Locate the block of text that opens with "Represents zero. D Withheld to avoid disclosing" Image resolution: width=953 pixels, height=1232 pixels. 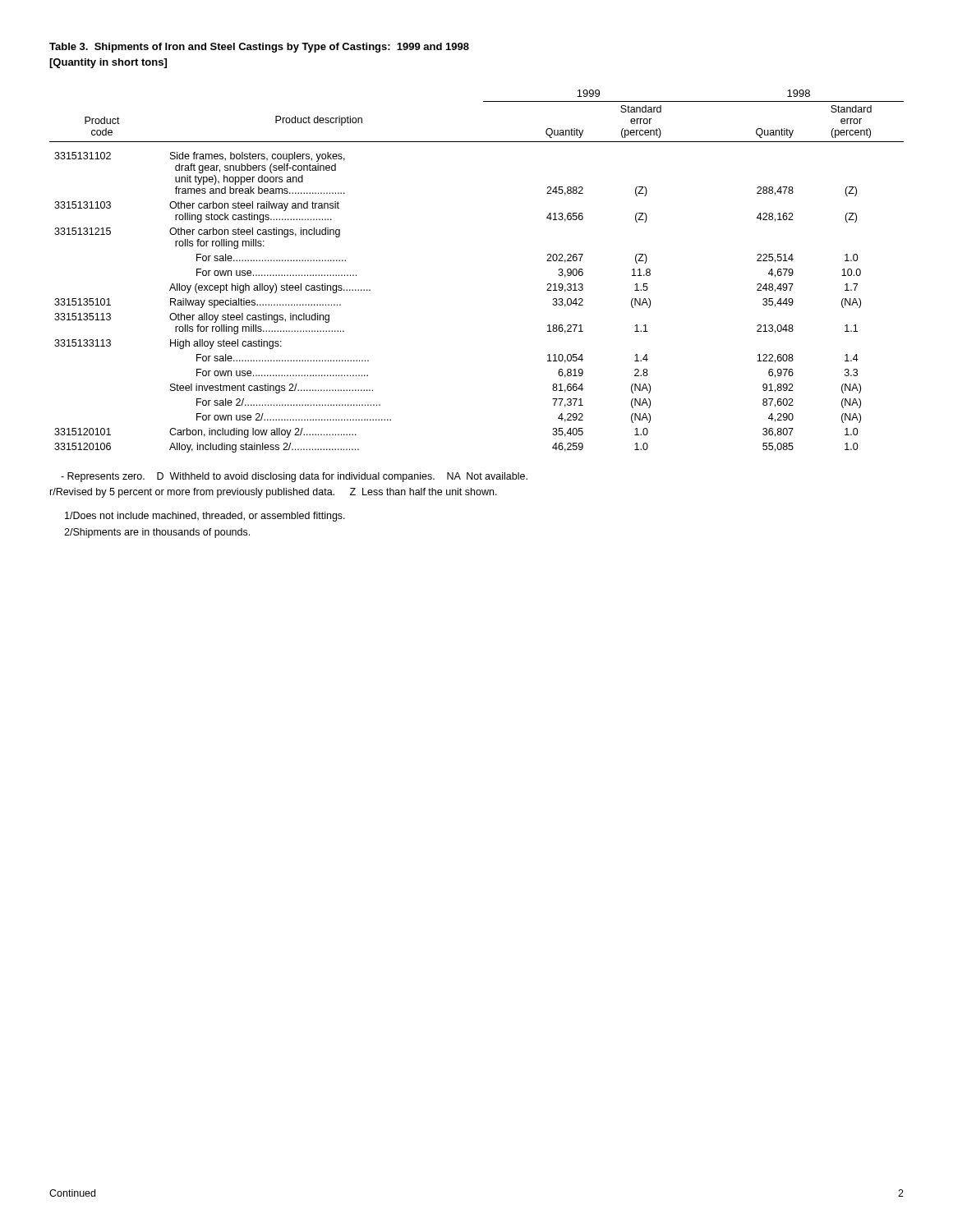click(x=289, y=484)
